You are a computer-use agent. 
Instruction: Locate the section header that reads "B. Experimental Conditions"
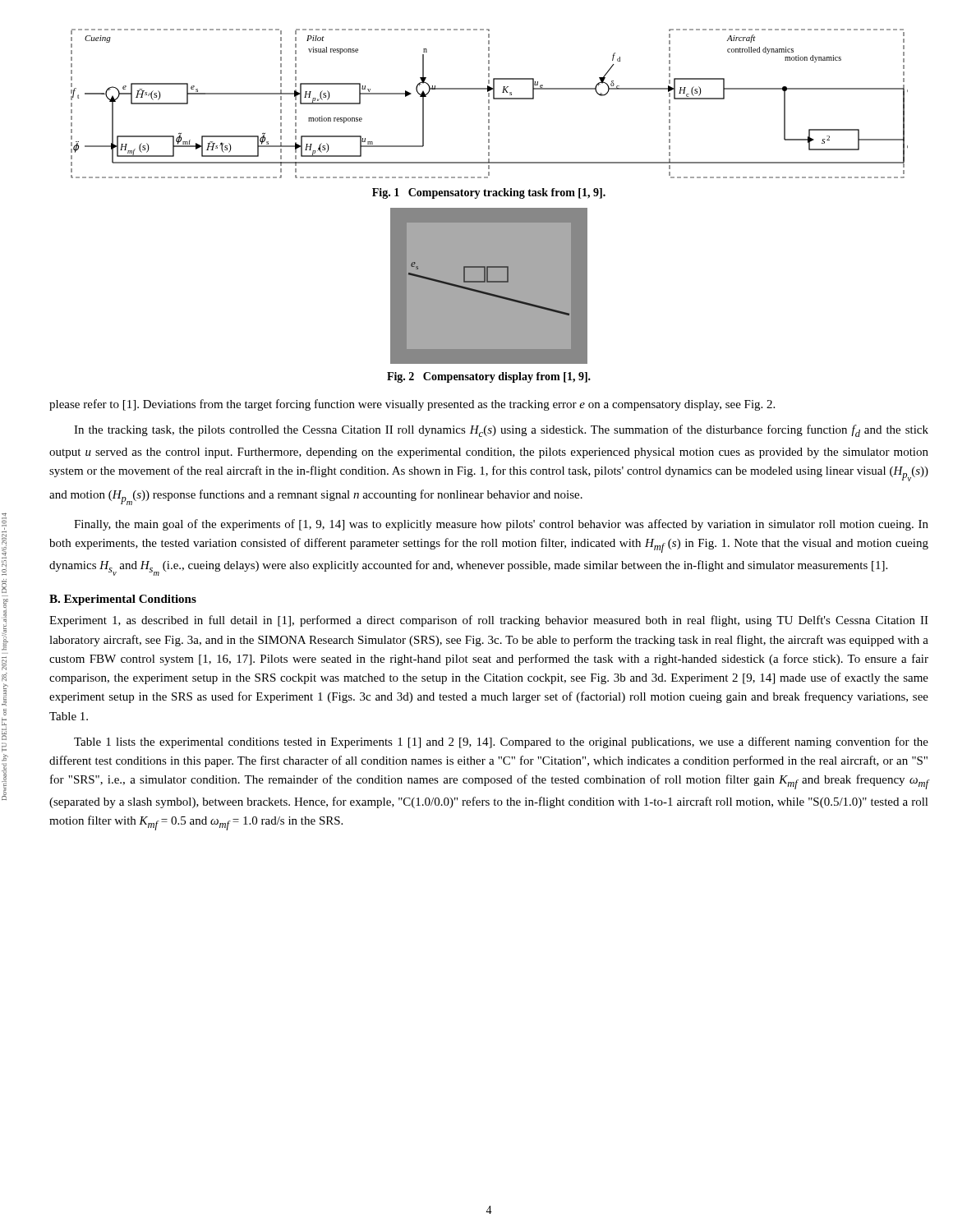click(123, 599)
